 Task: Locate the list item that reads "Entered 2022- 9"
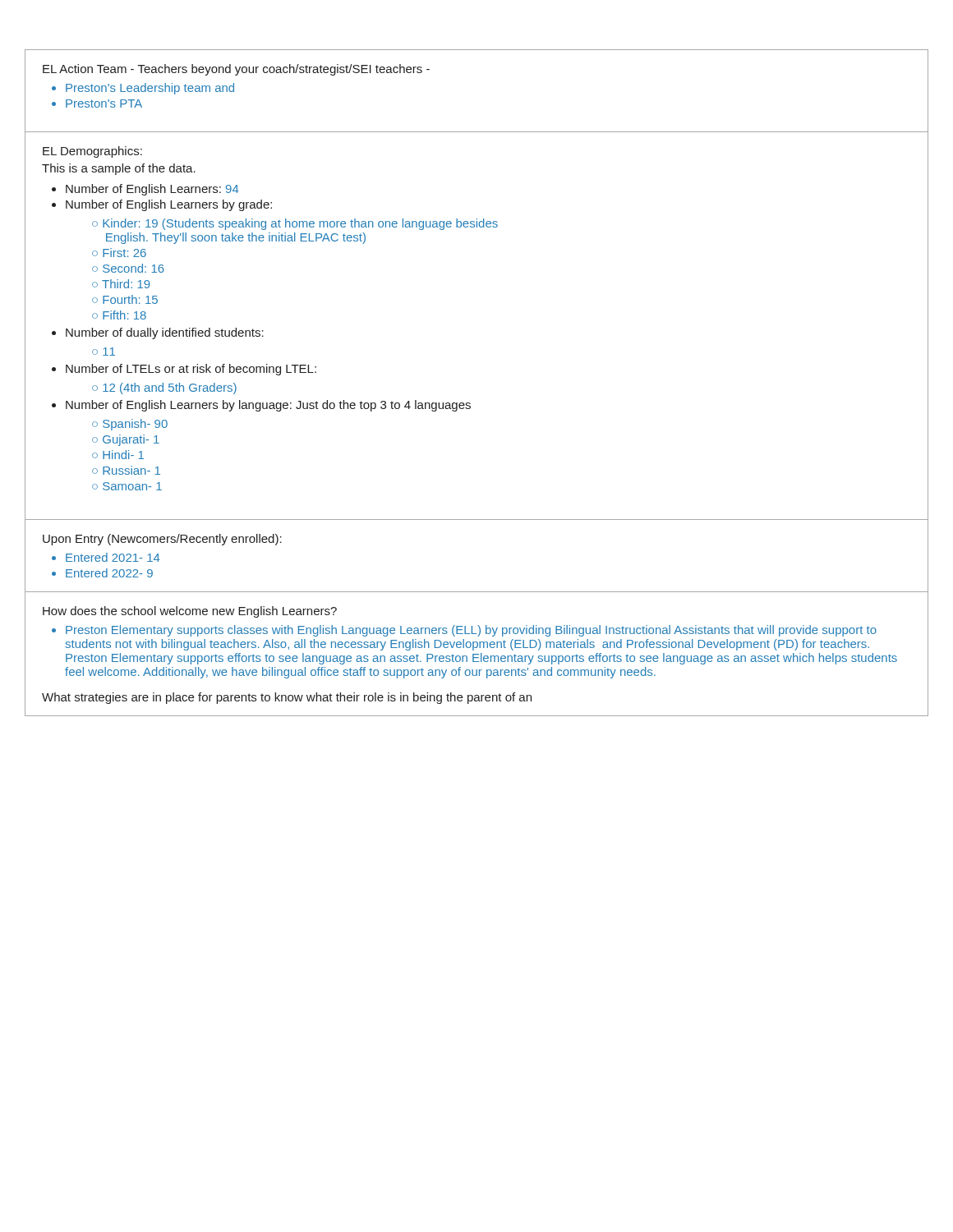pos(109,573)
